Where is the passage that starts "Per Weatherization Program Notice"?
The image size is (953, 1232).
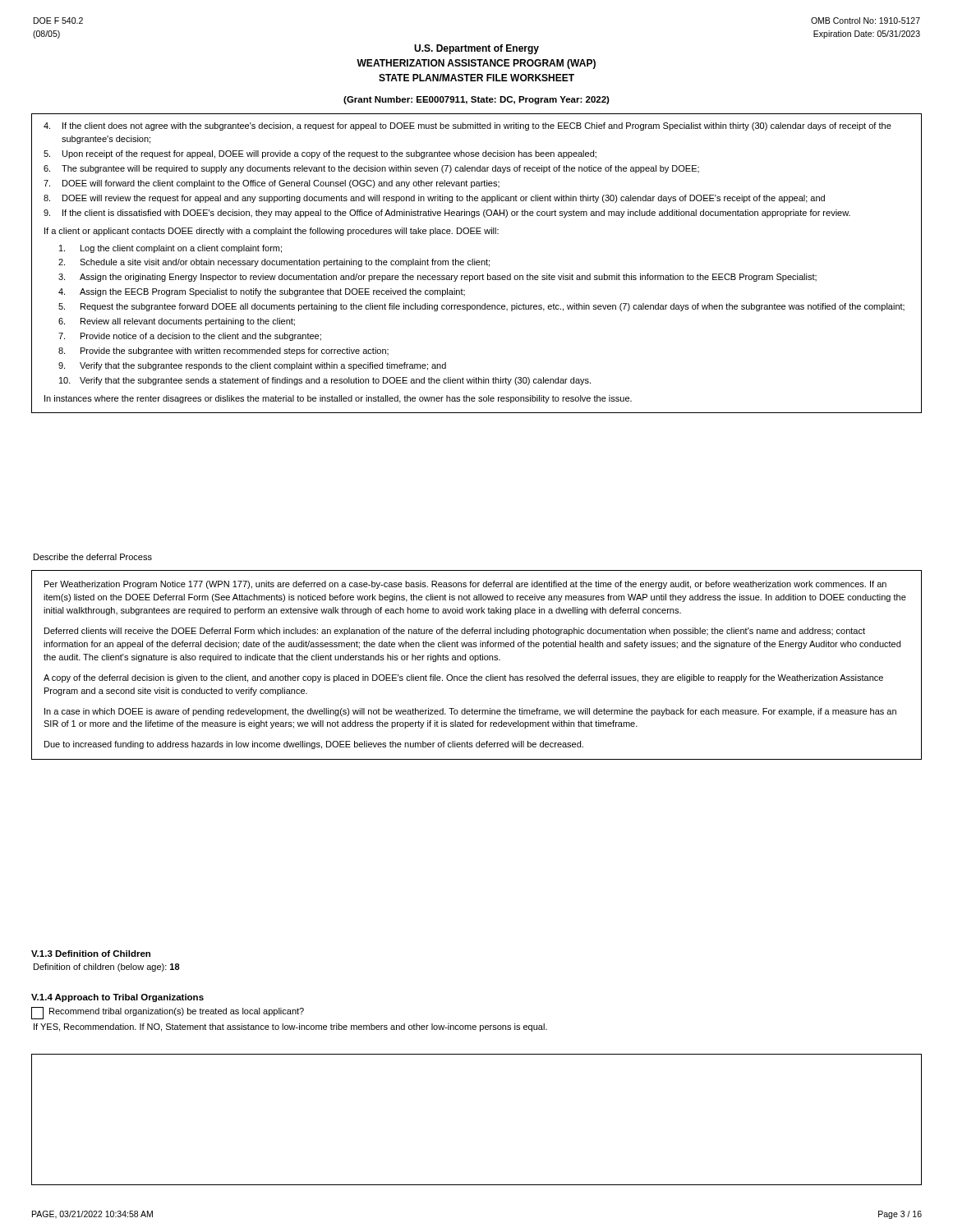click(476, 665)
